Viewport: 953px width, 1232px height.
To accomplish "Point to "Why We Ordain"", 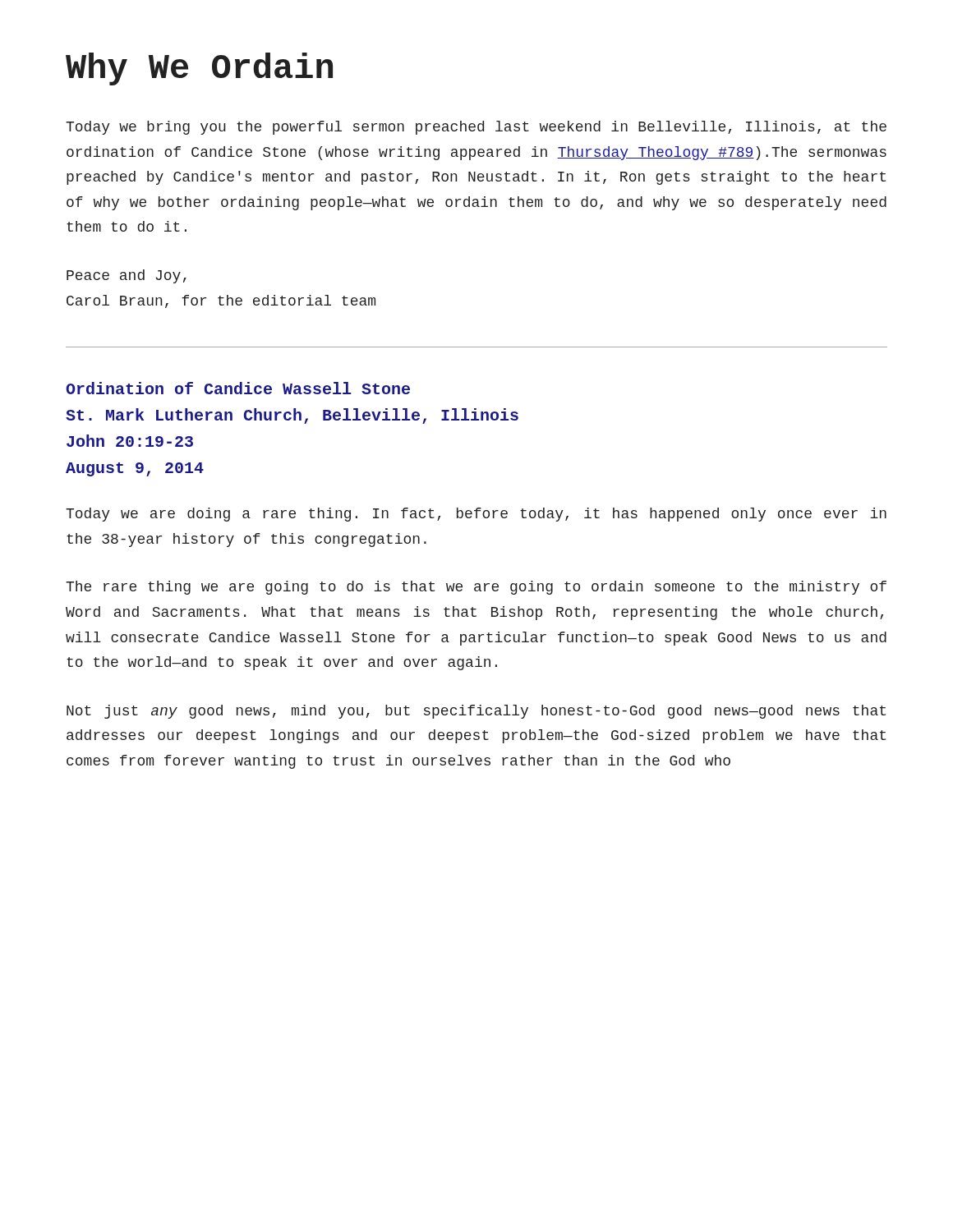I will pyautogui.click(x=200, y=69).
